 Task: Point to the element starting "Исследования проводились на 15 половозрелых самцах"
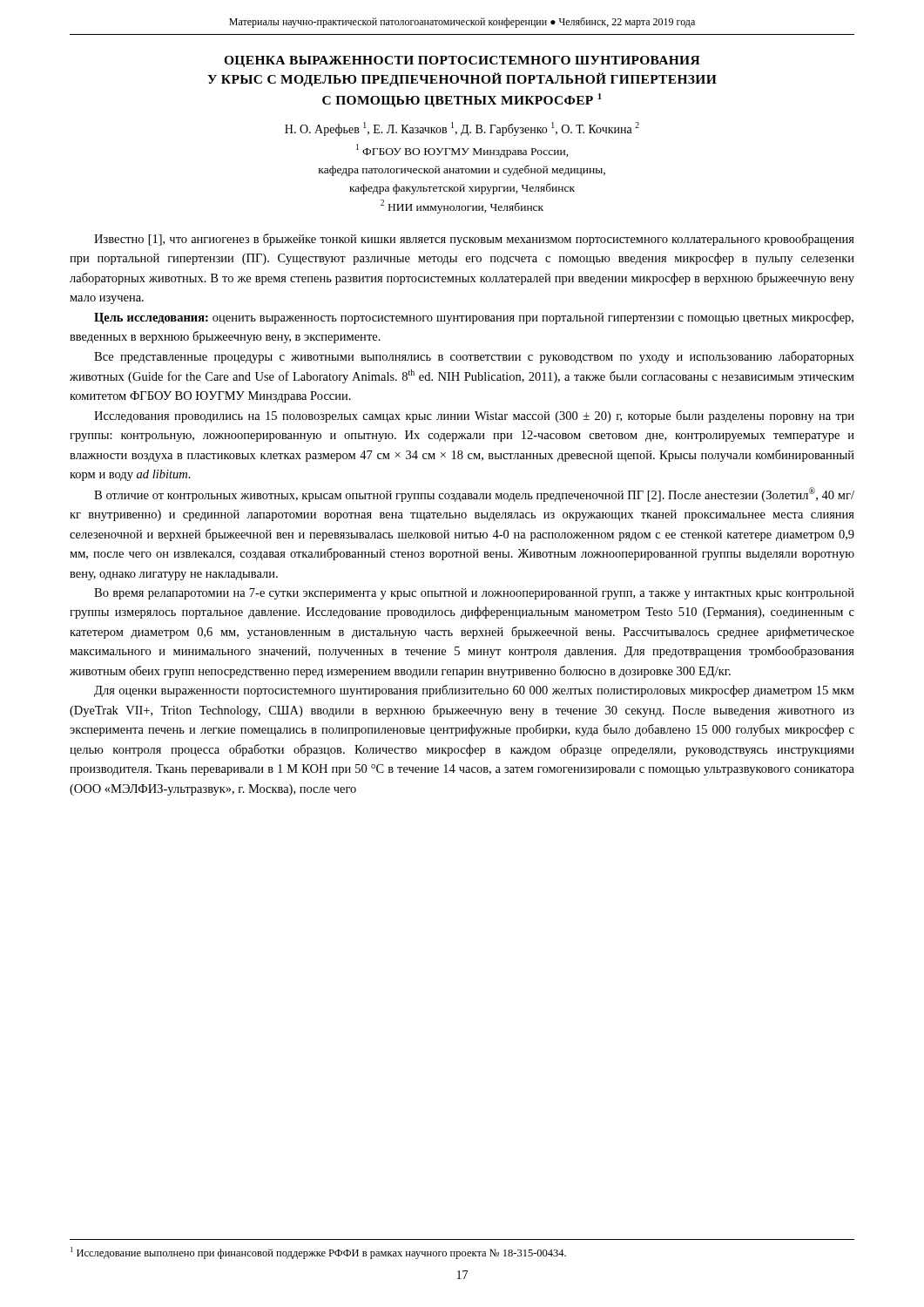462,445
